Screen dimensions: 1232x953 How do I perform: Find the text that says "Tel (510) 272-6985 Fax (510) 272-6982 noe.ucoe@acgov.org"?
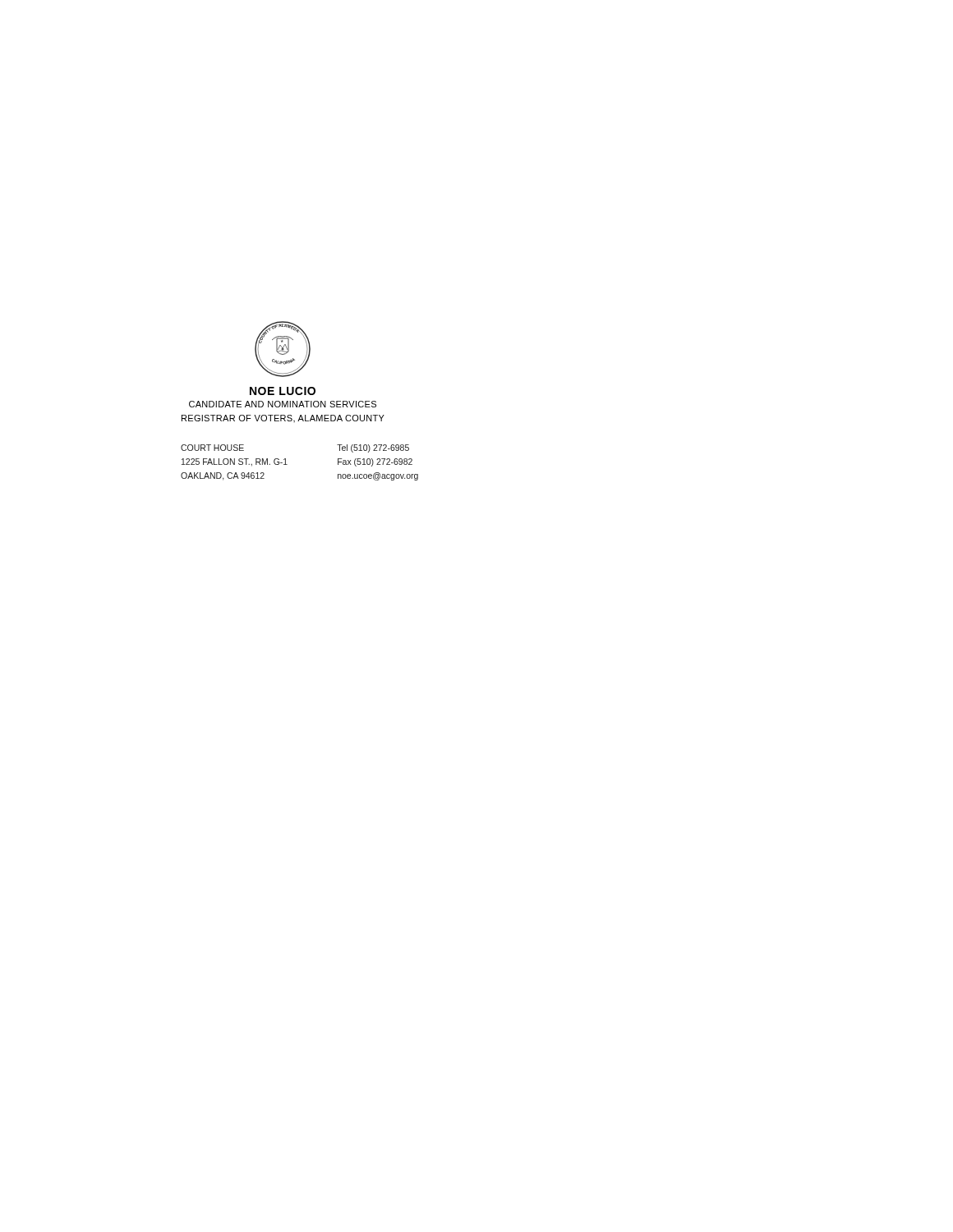pyautogui.click(x=378, y=461)
